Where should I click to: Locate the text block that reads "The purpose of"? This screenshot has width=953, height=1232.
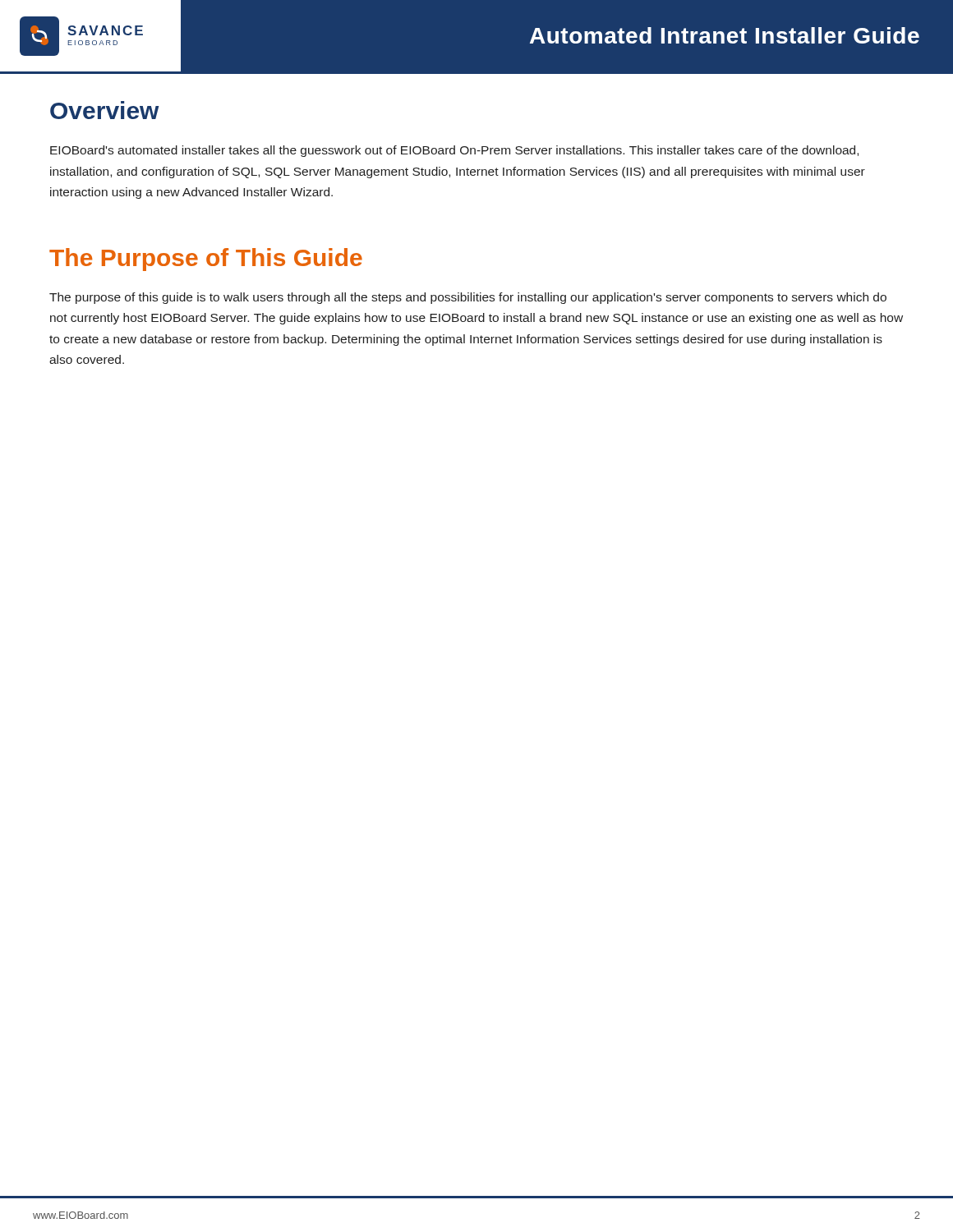[476, 328]
